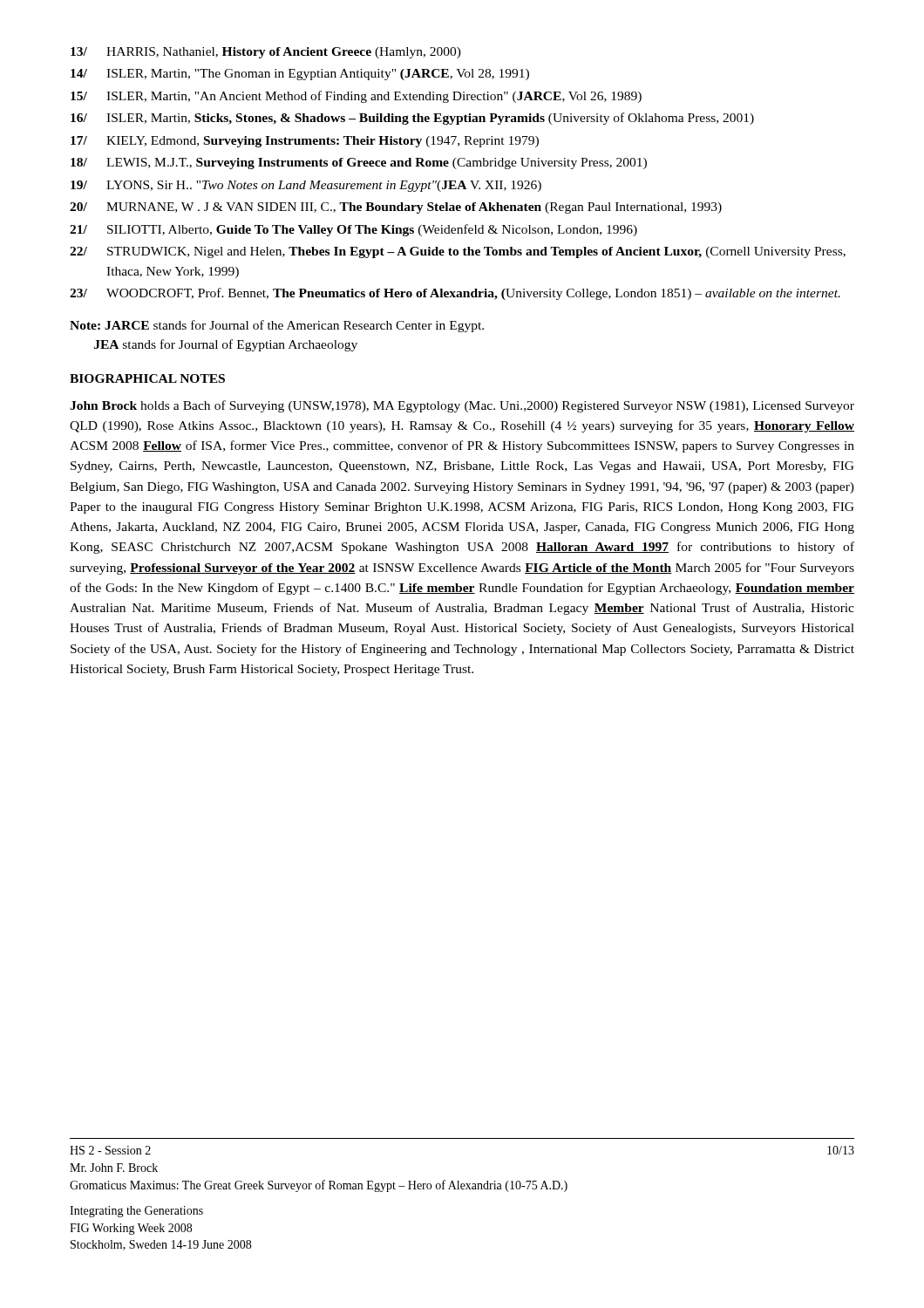Locate the list item that reads "16/ ISLER, Martin, Sticks, Stones, &"
924x1308 pixels.
[462, 118]
